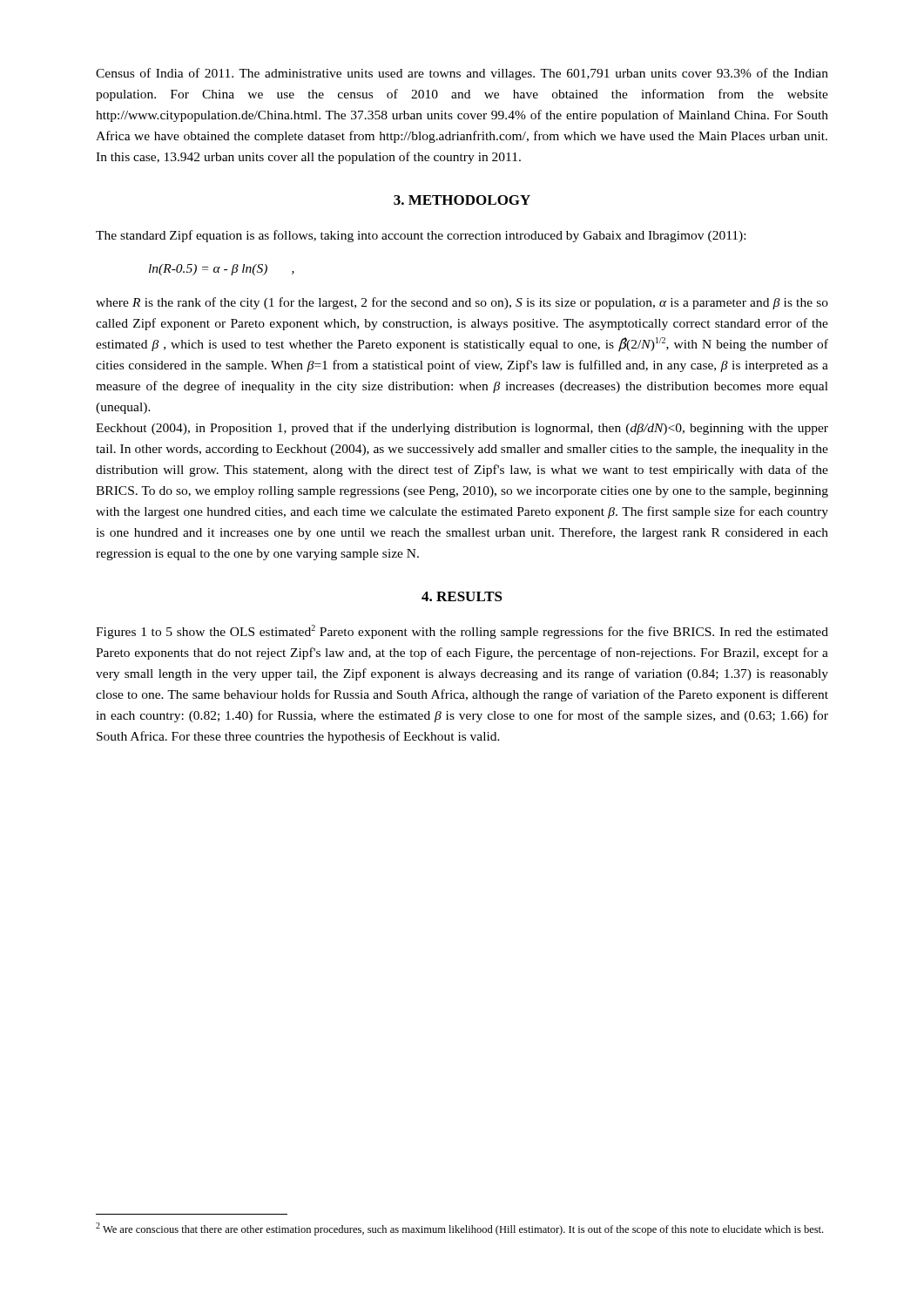The height and width of the screenshot is (1307, 924).
Task: Locate the block of text that opens with "Figures 1 to 5 show the OLS estimated2"
Action: [x=462, y=683]
